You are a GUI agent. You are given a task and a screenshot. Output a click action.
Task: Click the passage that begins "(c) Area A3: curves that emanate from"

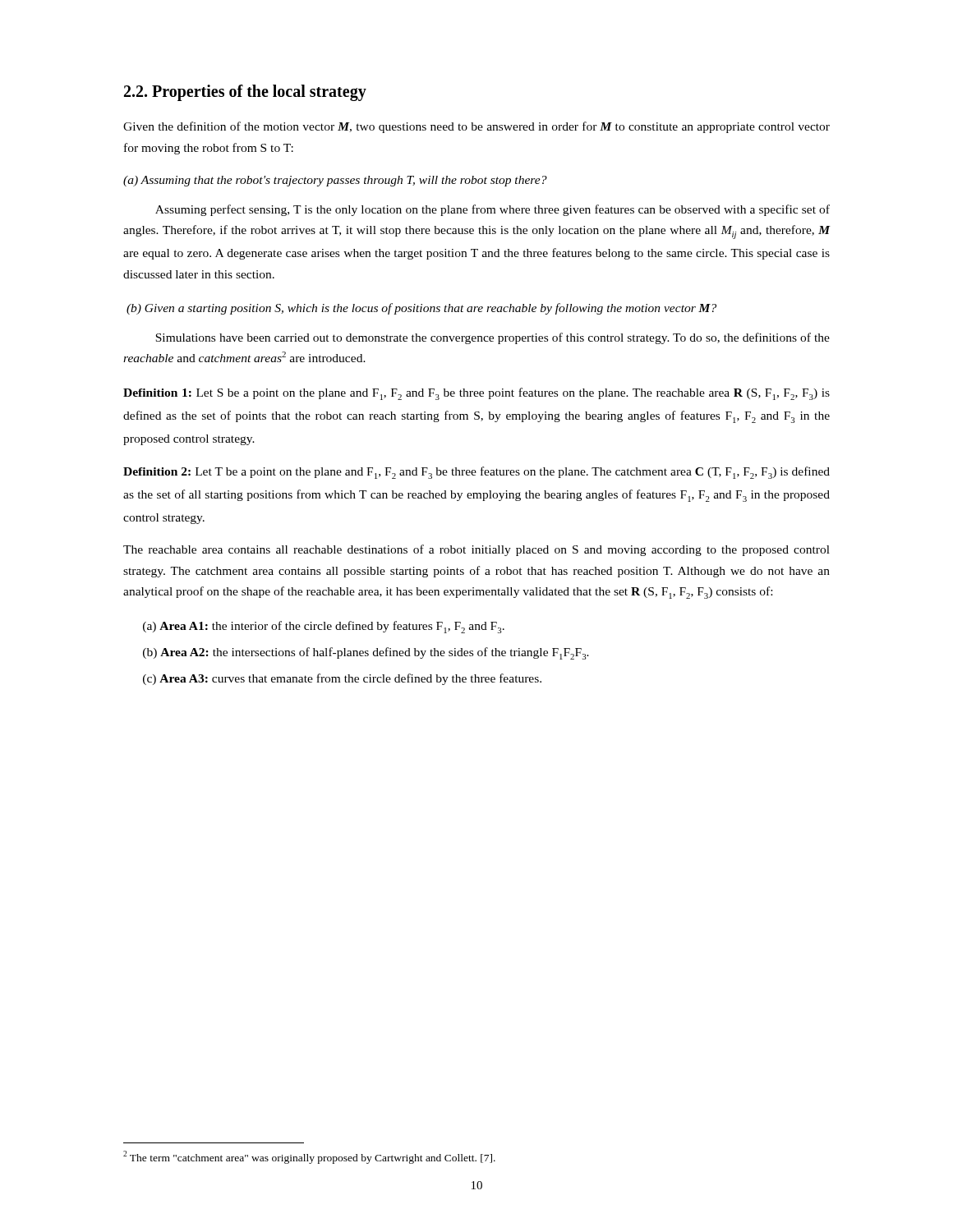pyautogui.click(x=342, y=678)
